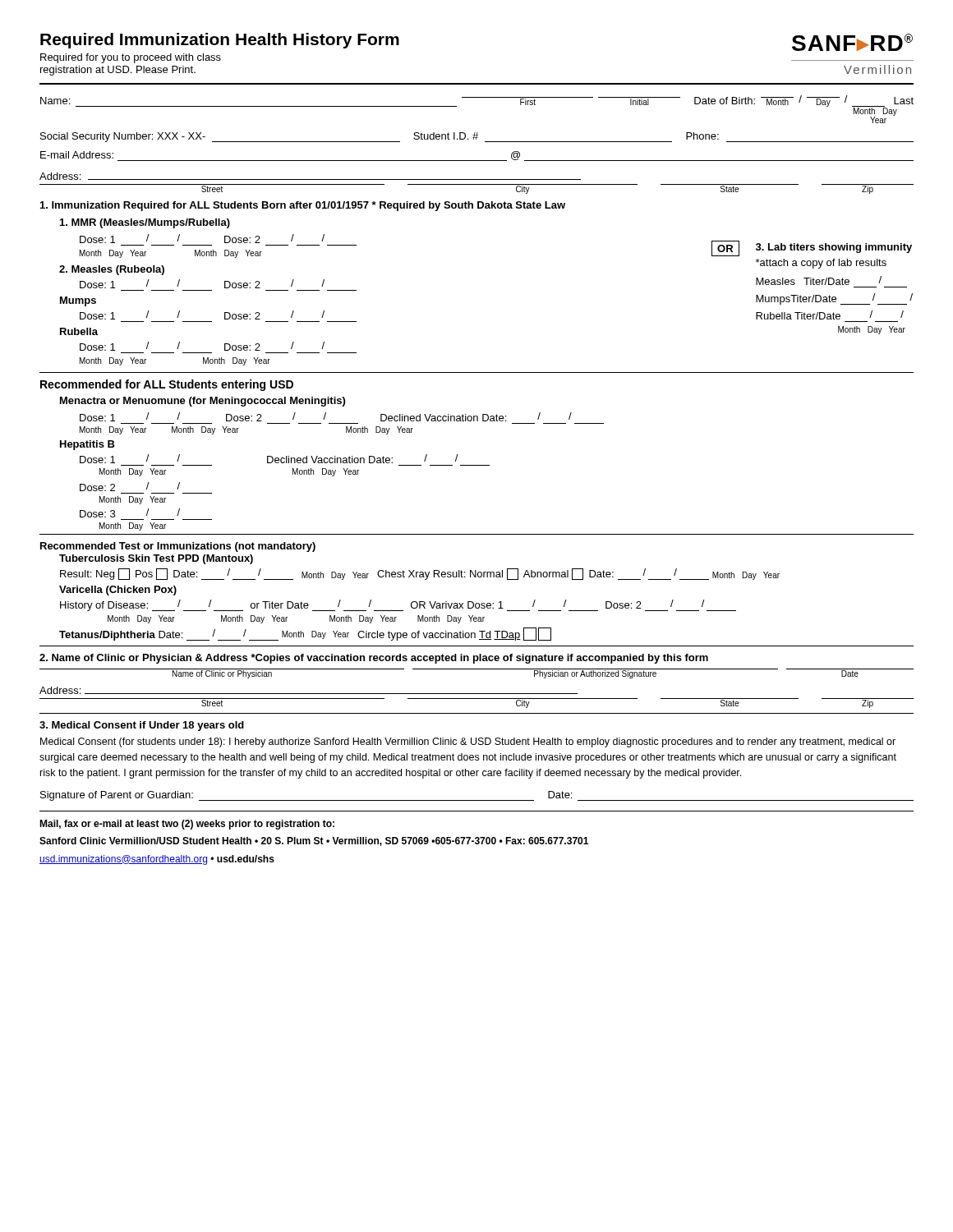Select the text with the text "Varicella (Chicken Pox)"
The height and width of the screenshot is (1232, 953).
coord(118,589)
